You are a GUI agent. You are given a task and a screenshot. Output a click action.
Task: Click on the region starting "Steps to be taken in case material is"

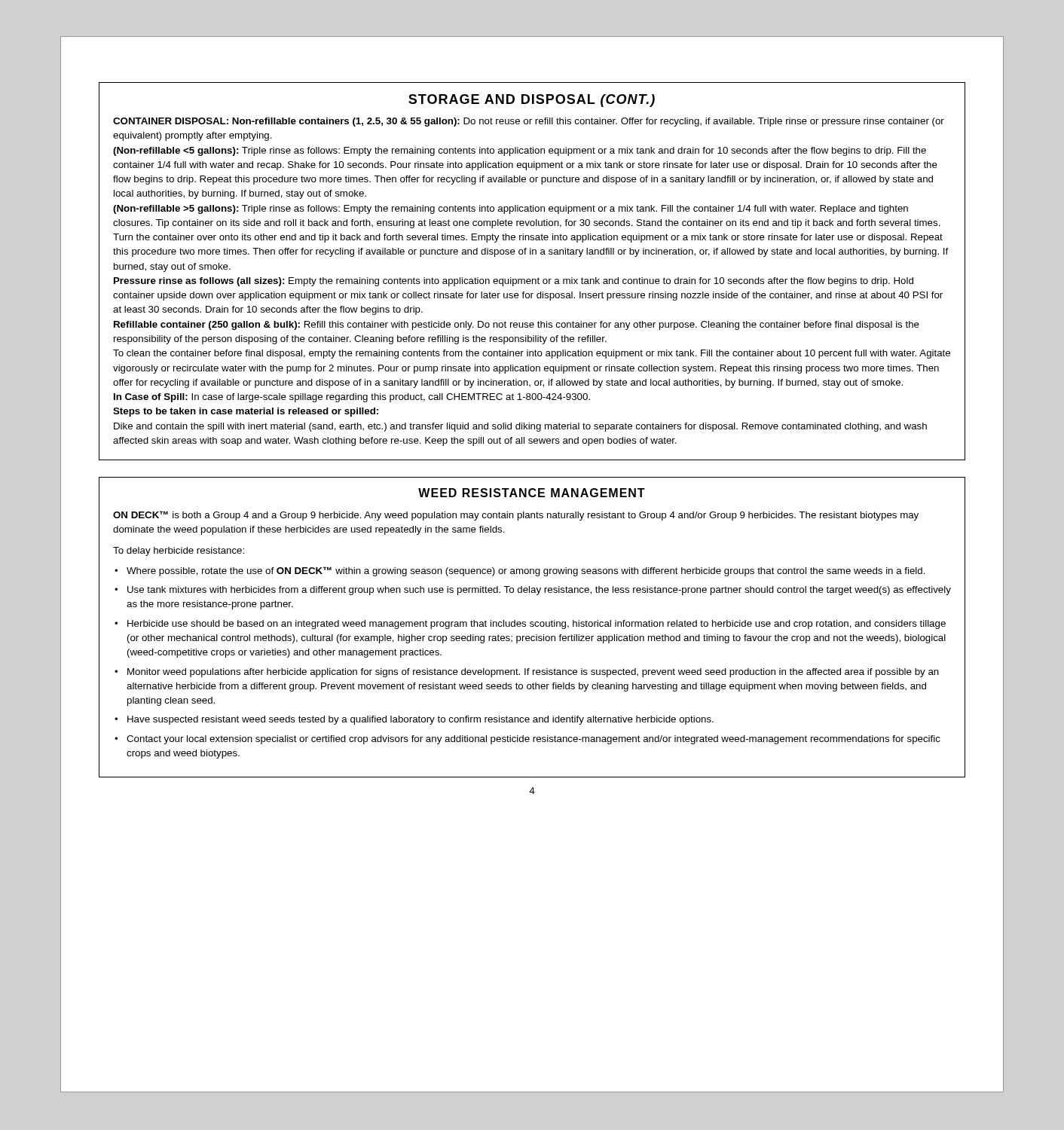[x=532, y=411]
